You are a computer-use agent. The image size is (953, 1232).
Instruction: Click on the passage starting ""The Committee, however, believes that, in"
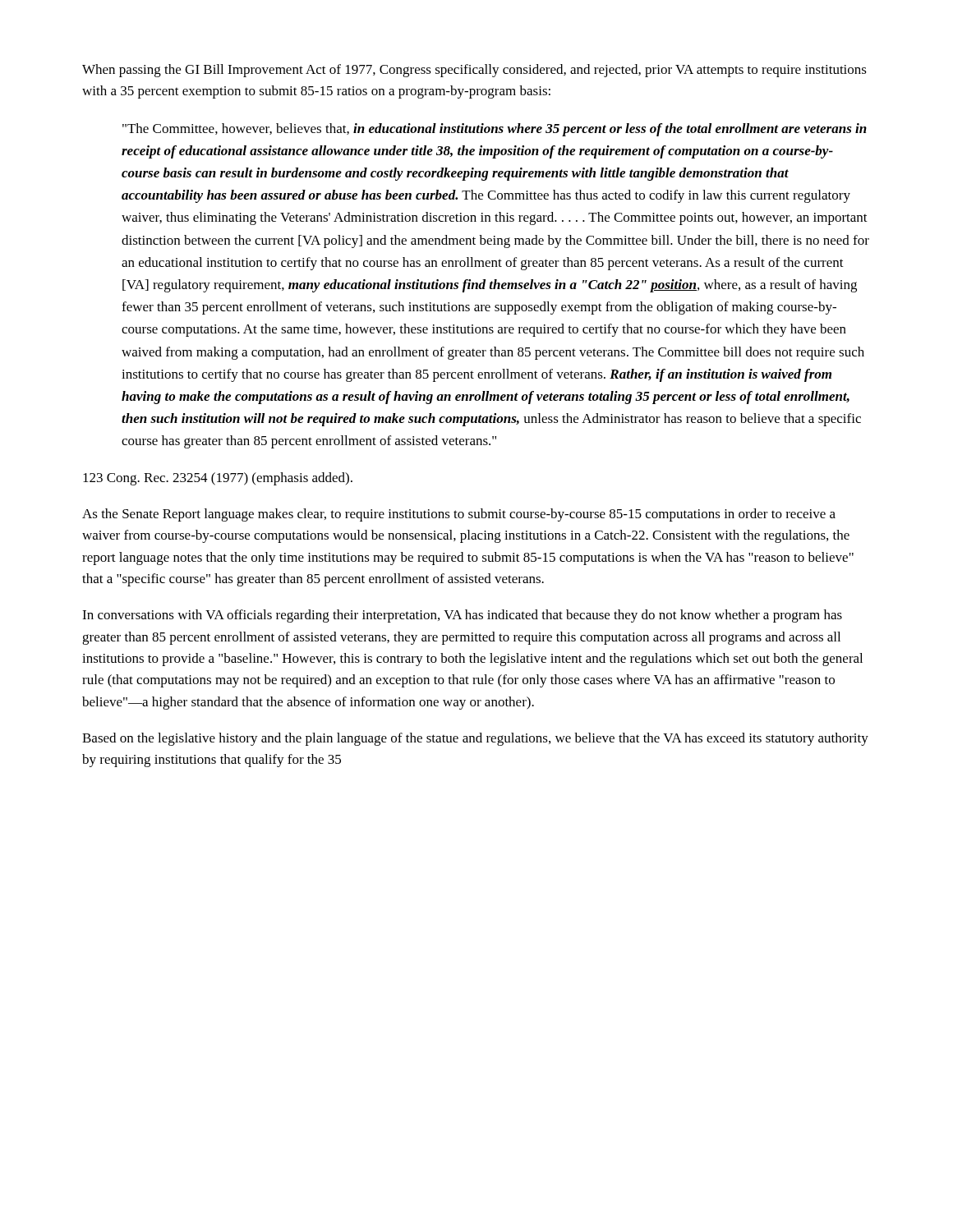point(495,285)
